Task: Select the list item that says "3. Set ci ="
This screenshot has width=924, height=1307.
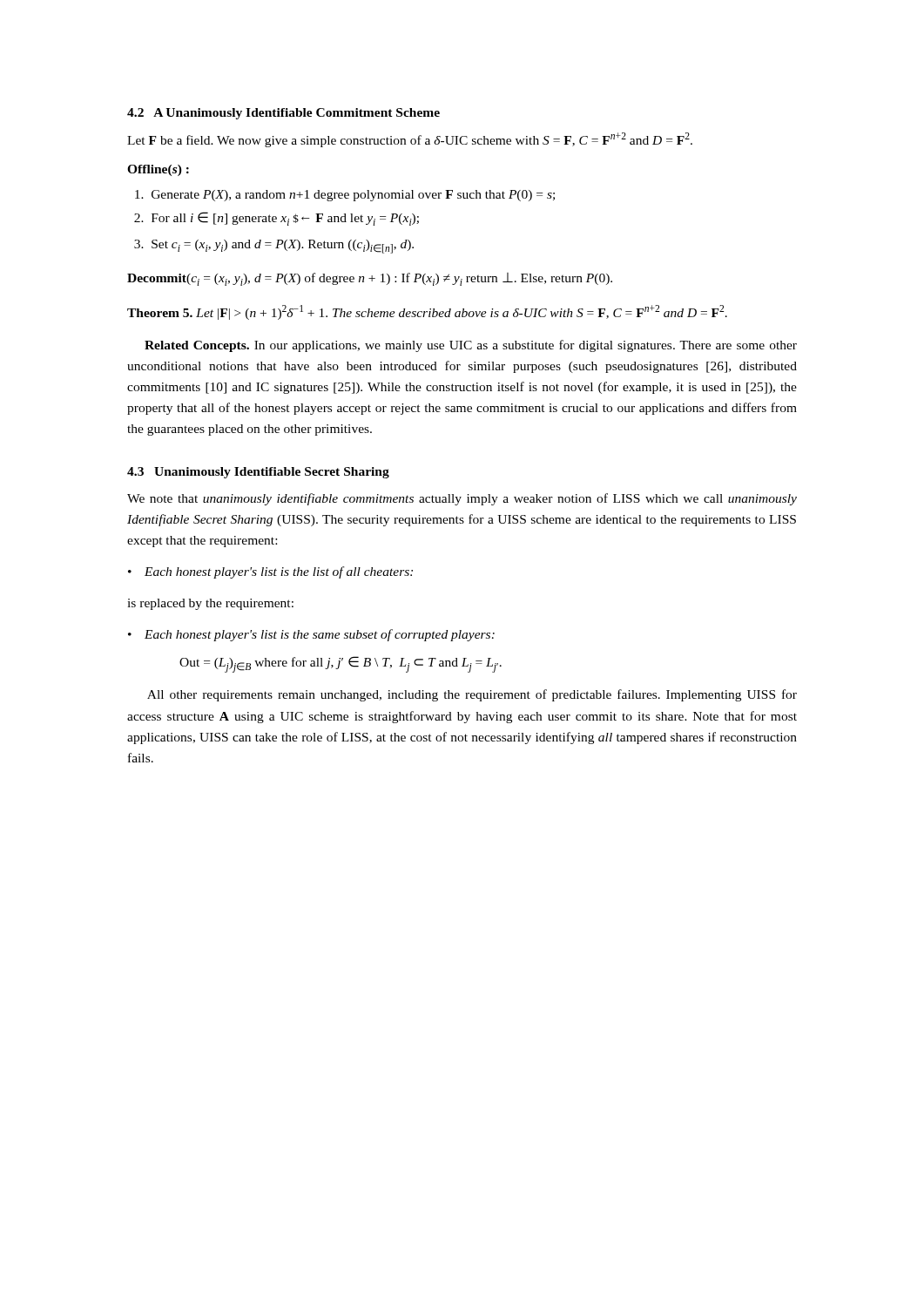Action: tap(271, 245)
